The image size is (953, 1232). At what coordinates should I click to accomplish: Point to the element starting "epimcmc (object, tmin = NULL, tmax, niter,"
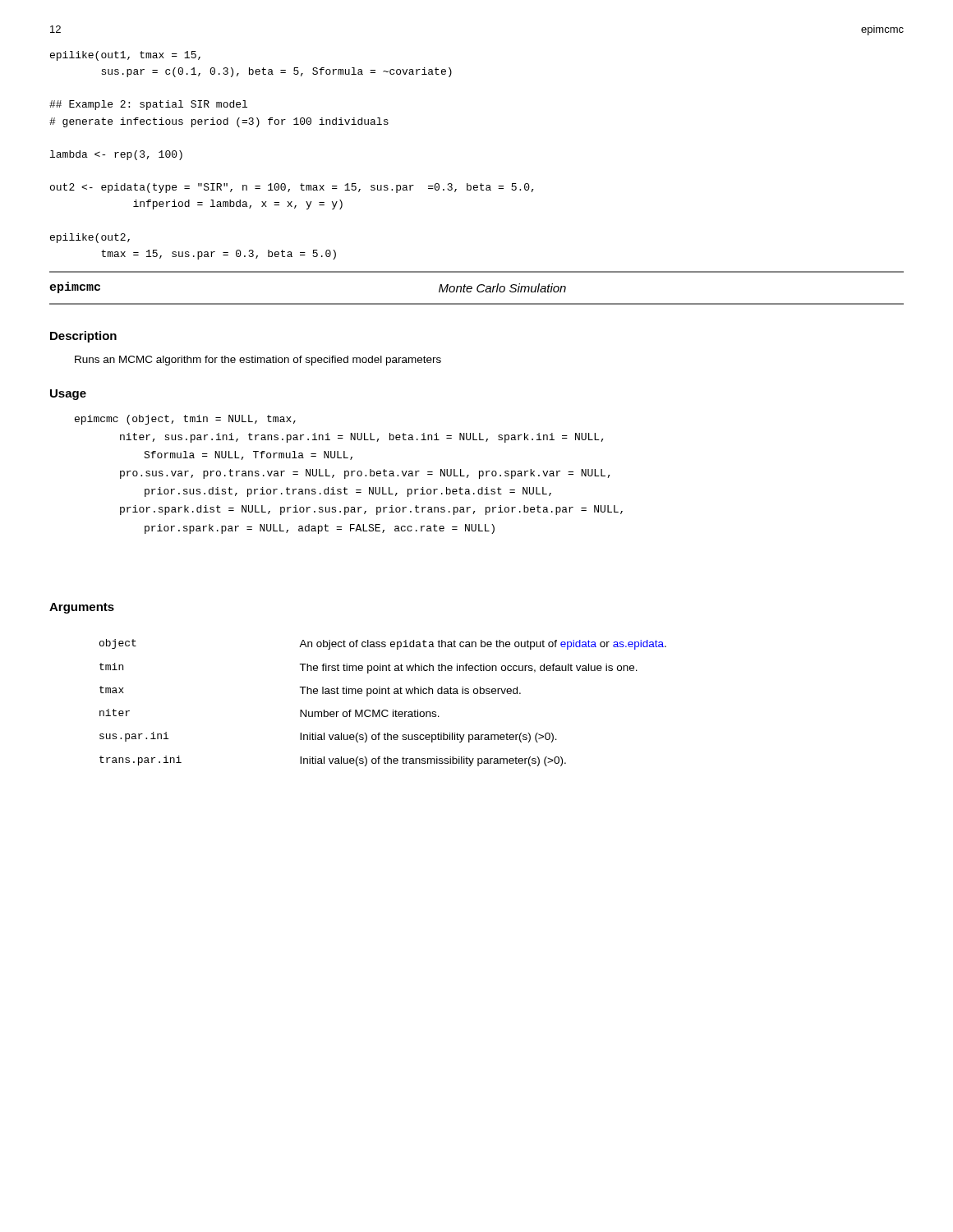(489, 474)
